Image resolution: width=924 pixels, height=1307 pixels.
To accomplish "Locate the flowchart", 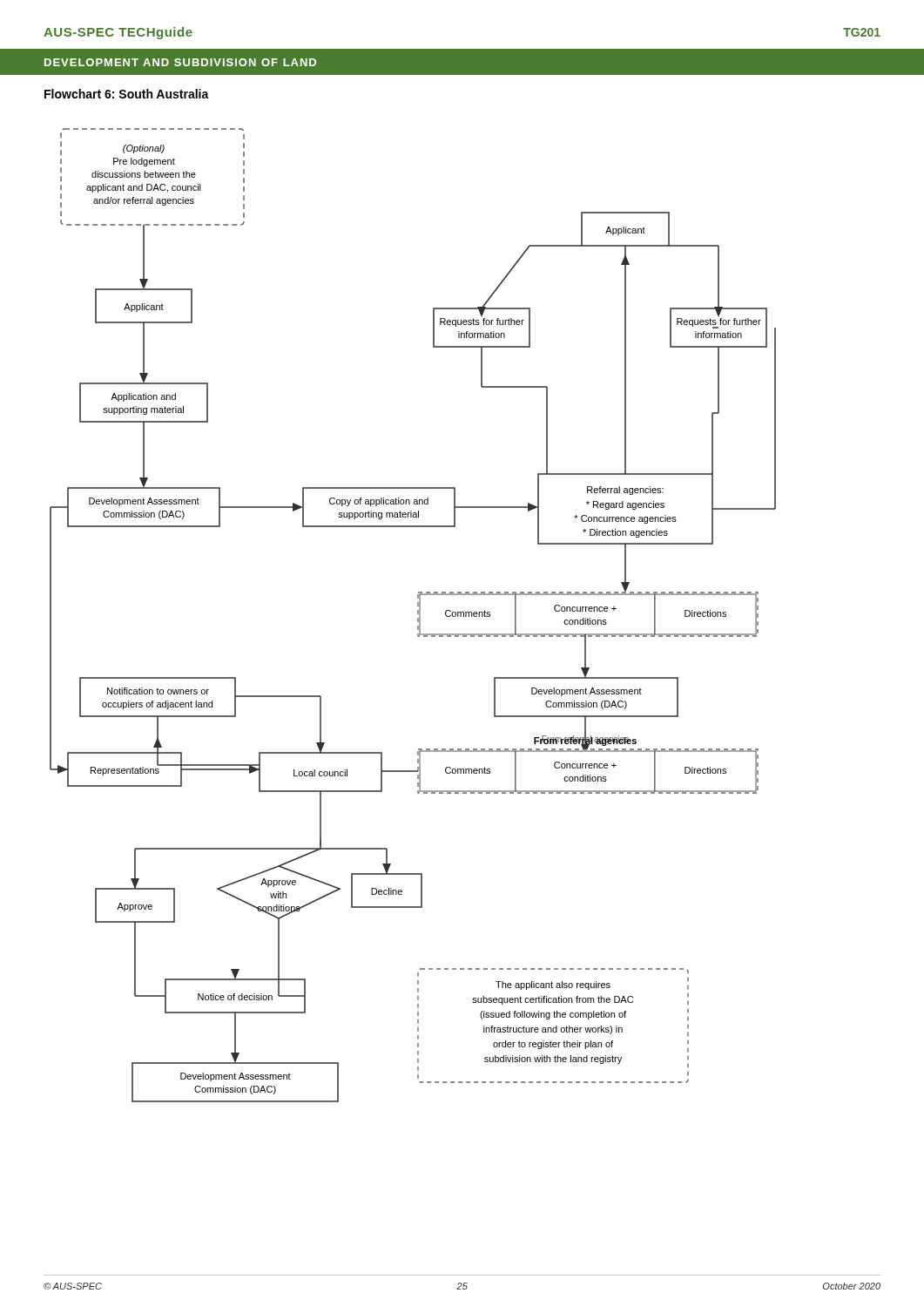I will (462, 670).
